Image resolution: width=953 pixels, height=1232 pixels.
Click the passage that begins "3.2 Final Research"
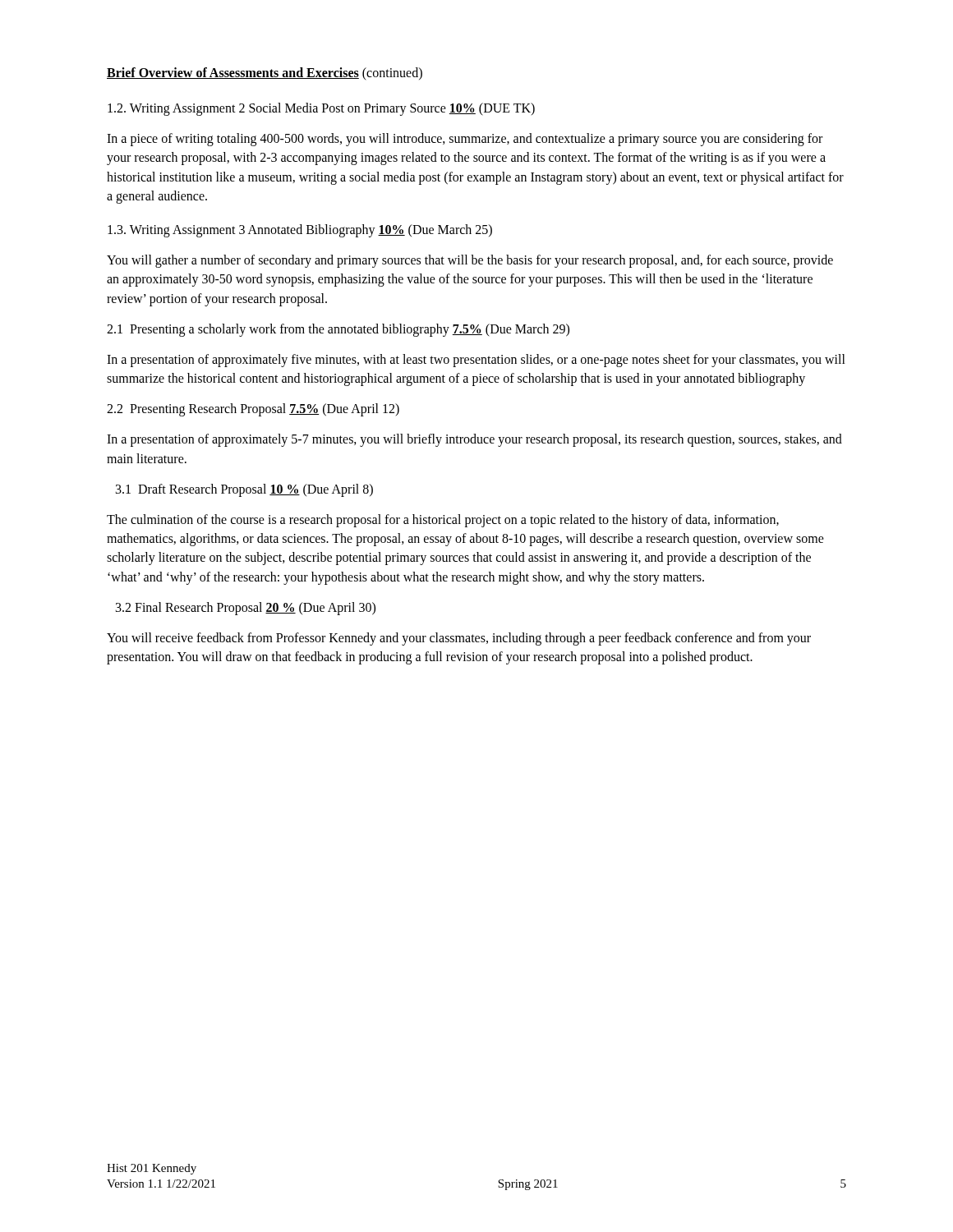point(246,607)
